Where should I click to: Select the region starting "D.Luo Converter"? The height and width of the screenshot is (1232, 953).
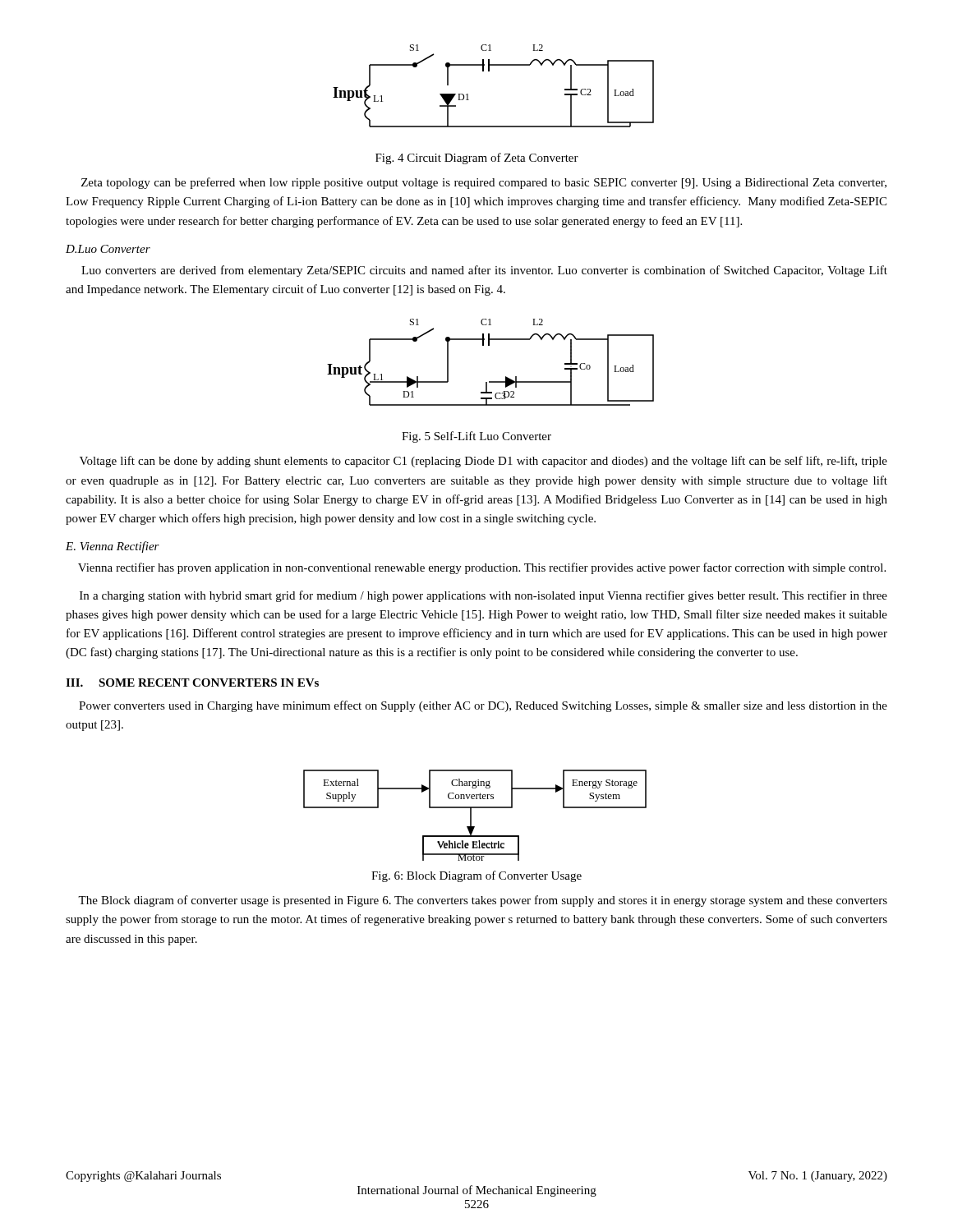pos(108,249)
